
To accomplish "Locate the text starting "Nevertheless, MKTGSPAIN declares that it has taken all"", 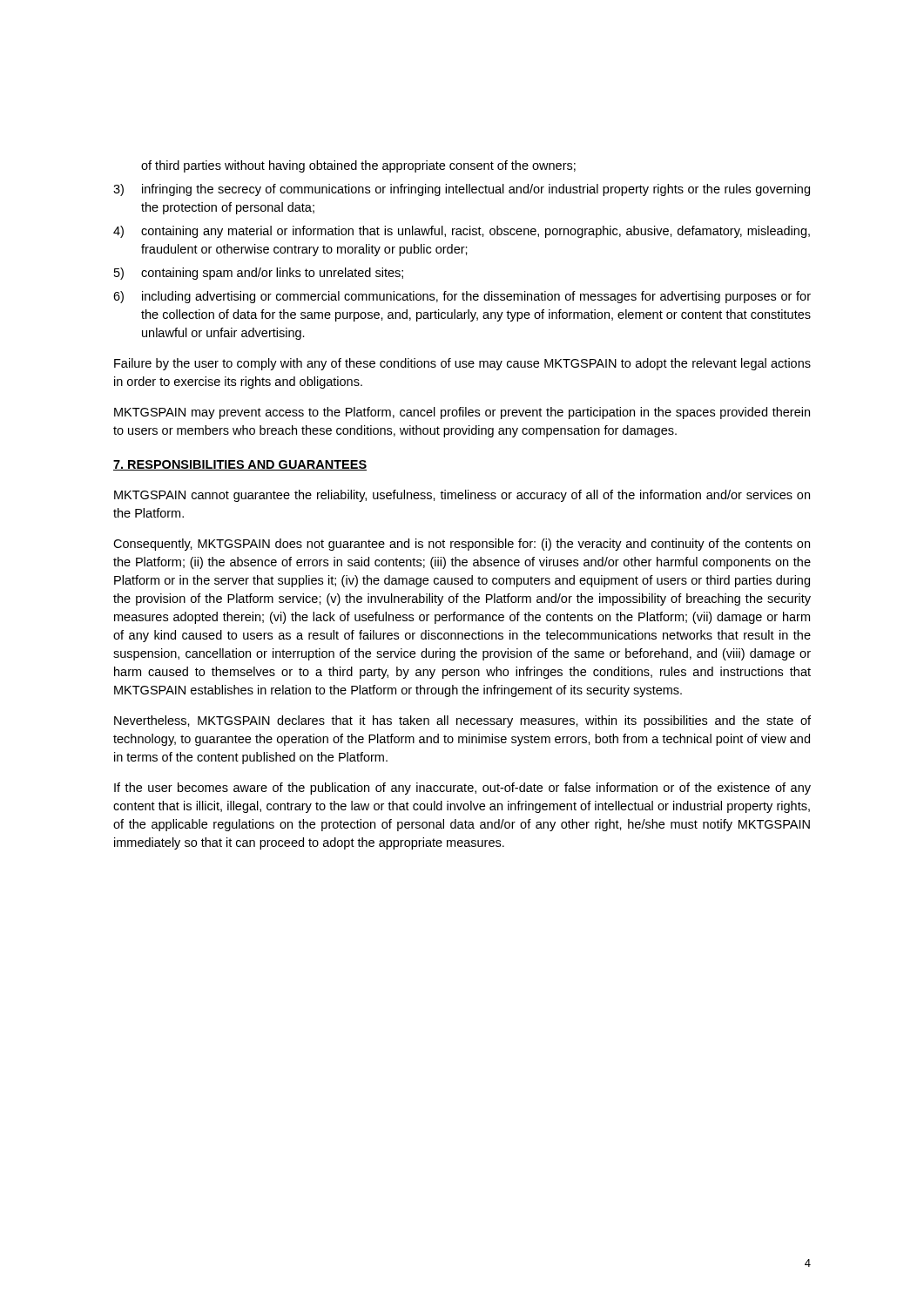I will (x=462, y=739).
